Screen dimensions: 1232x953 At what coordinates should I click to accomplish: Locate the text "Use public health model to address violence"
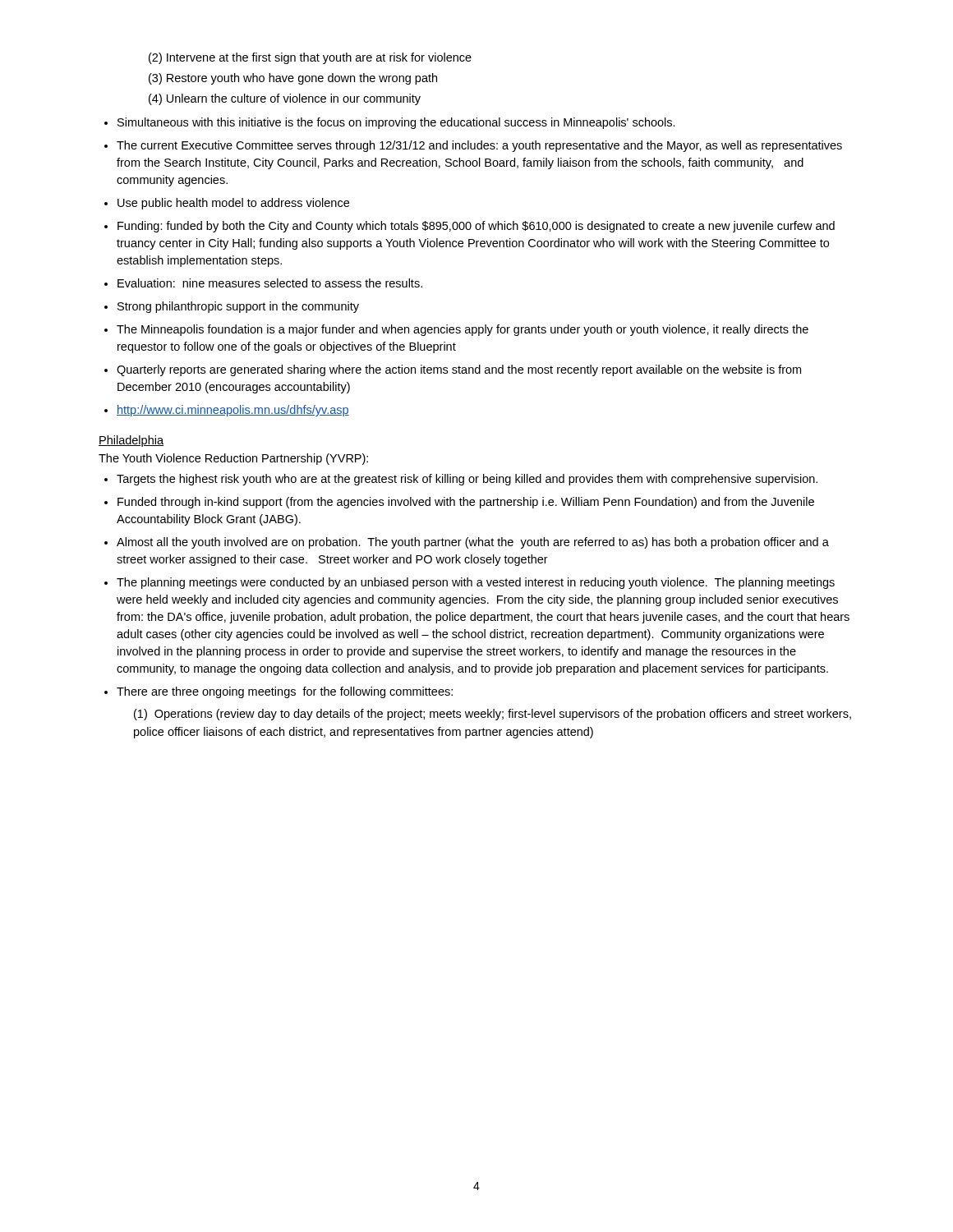pyautogui.click(x=233, y=204)
